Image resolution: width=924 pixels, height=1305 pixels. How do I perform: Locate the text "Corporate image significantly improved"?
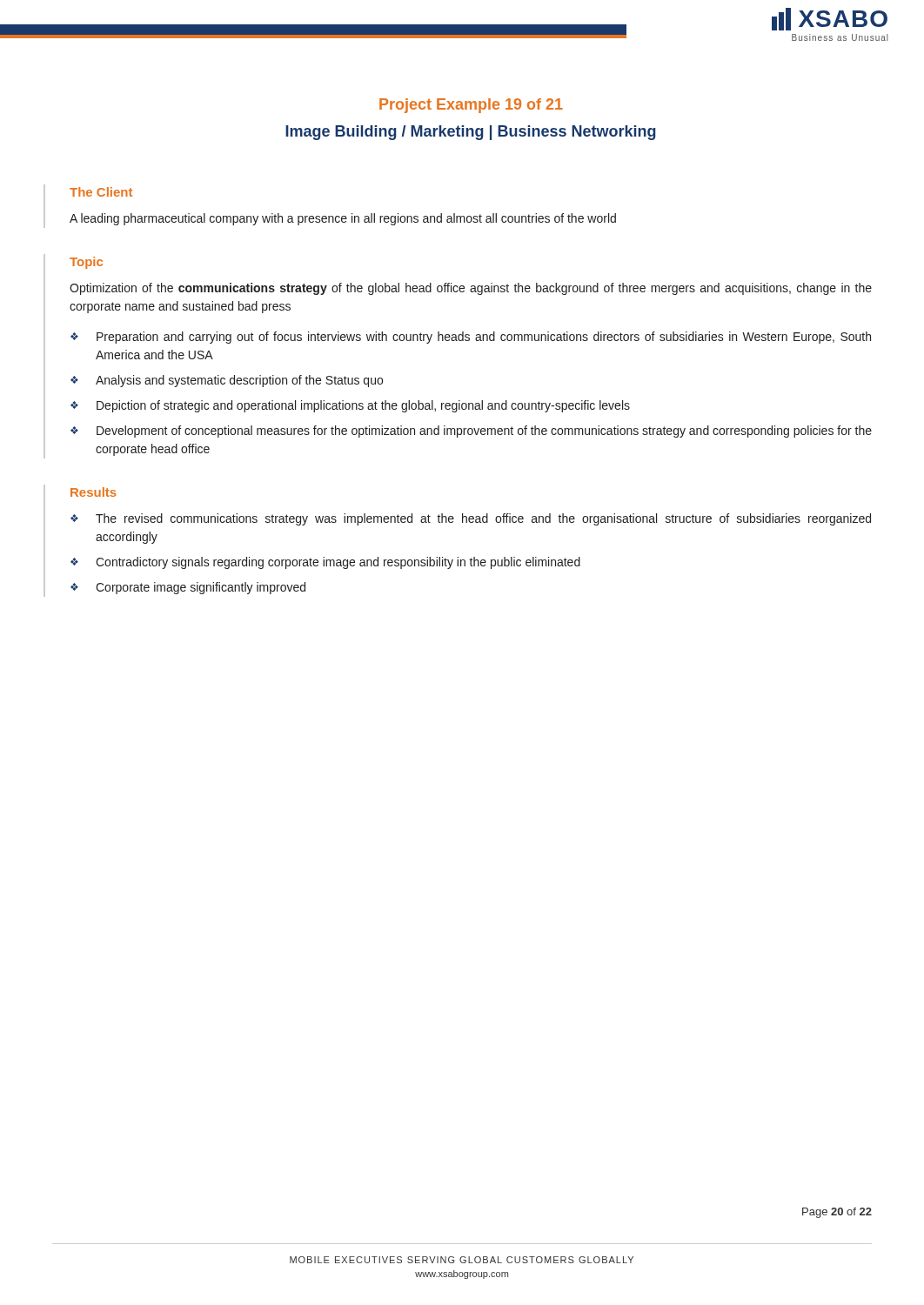pos(201,587)
